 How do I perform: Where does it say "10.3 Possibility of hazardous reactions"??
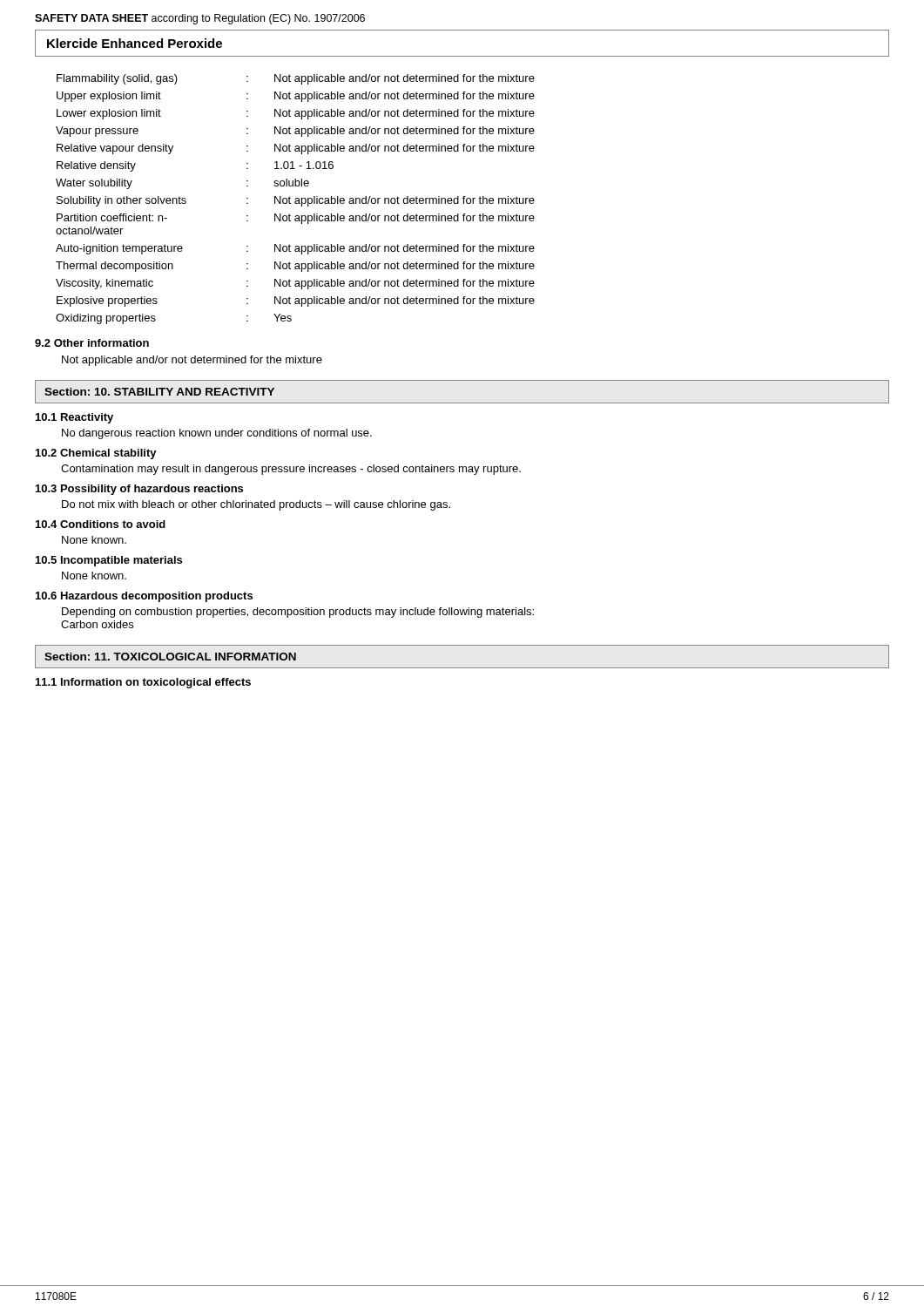139,488
